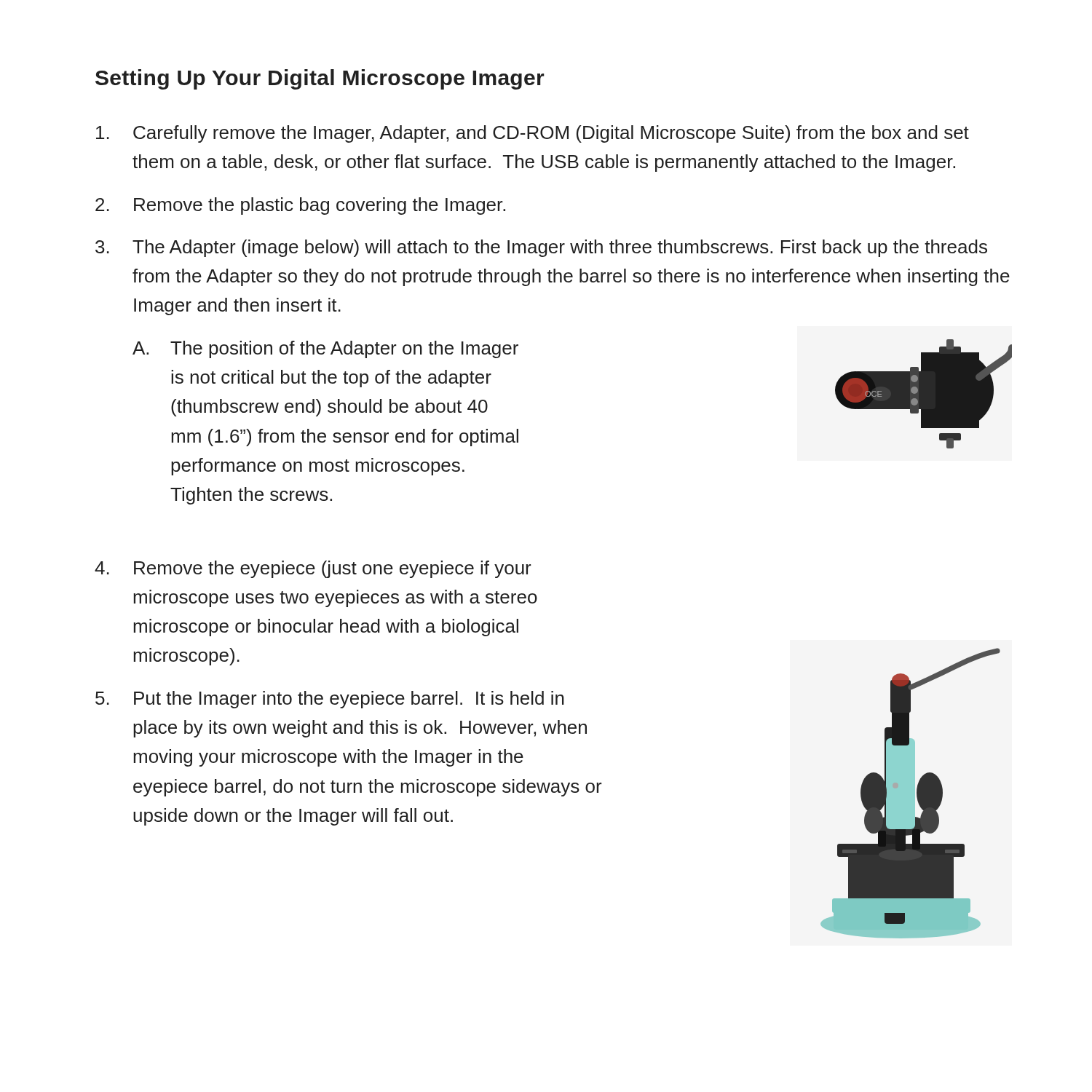The height and width of the screenshot is (1092, 1092).
Task: Locate the text starting "A. The position of the Adapter on the"
Action: tap(326, 421)
